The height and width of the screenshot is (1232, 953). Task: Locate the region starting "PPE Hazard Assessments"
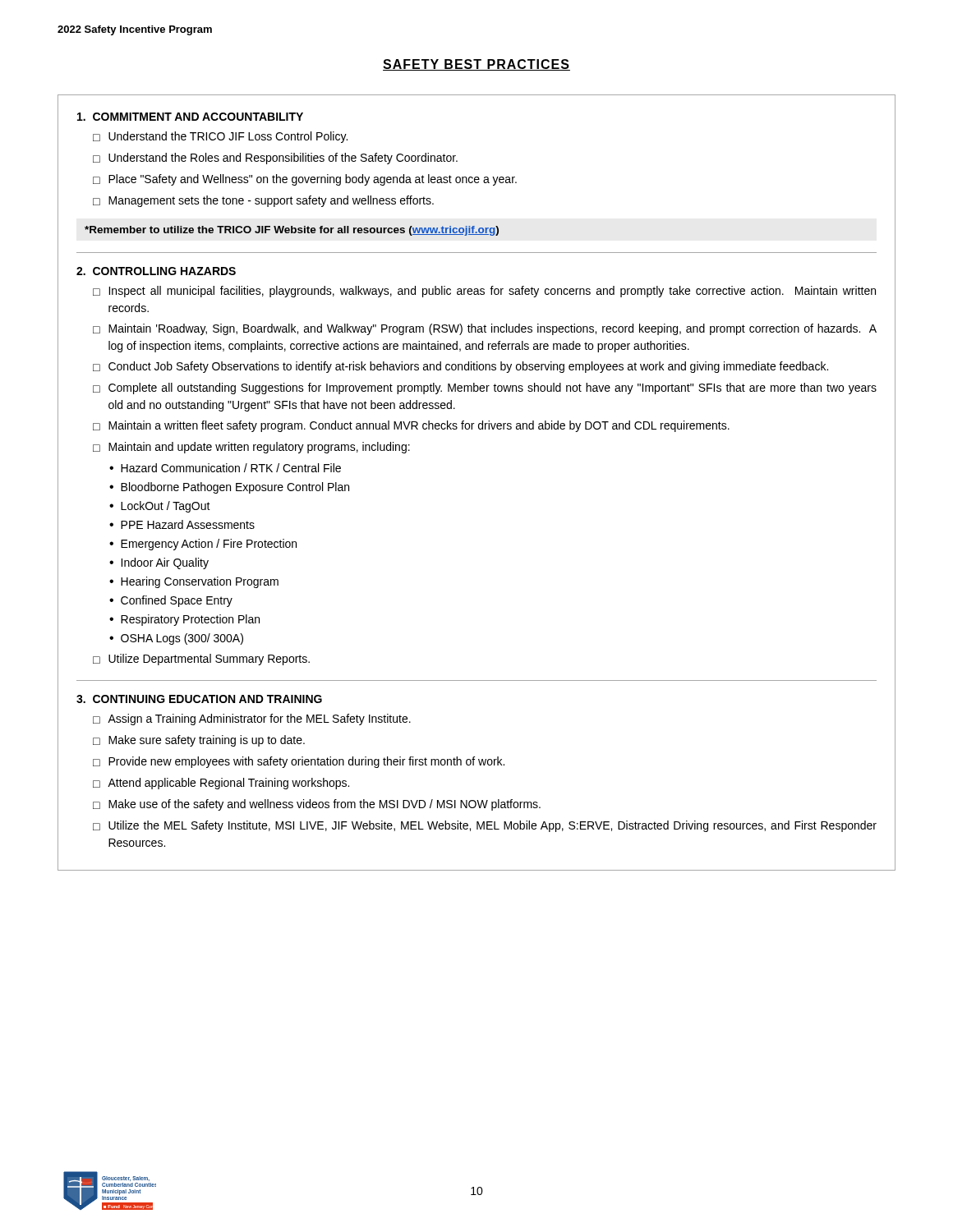click(x=188, y=525)
